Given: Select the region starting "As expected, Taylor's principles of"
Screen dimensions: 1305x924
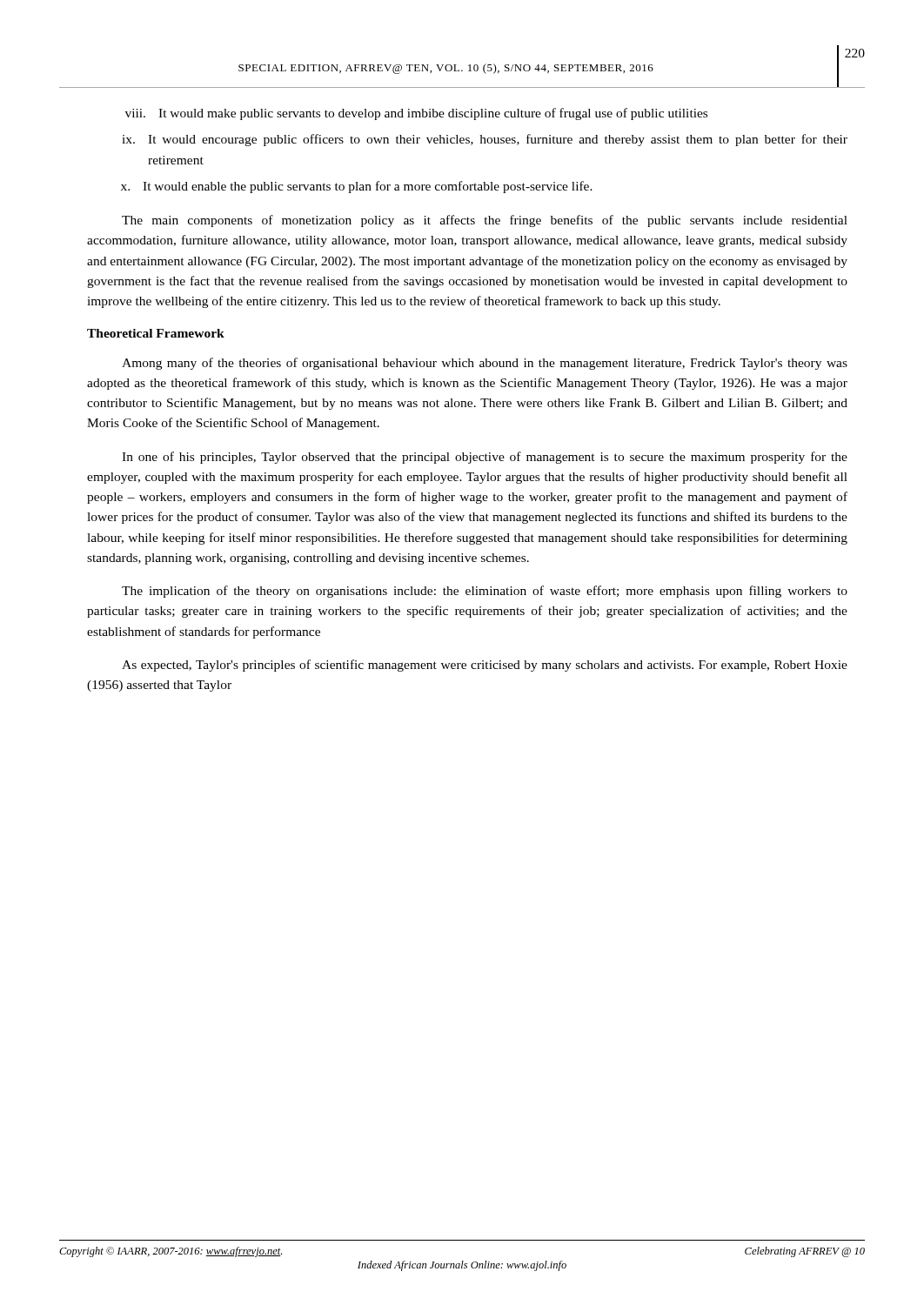Looking at the screenshot, I should pos(467,674).
